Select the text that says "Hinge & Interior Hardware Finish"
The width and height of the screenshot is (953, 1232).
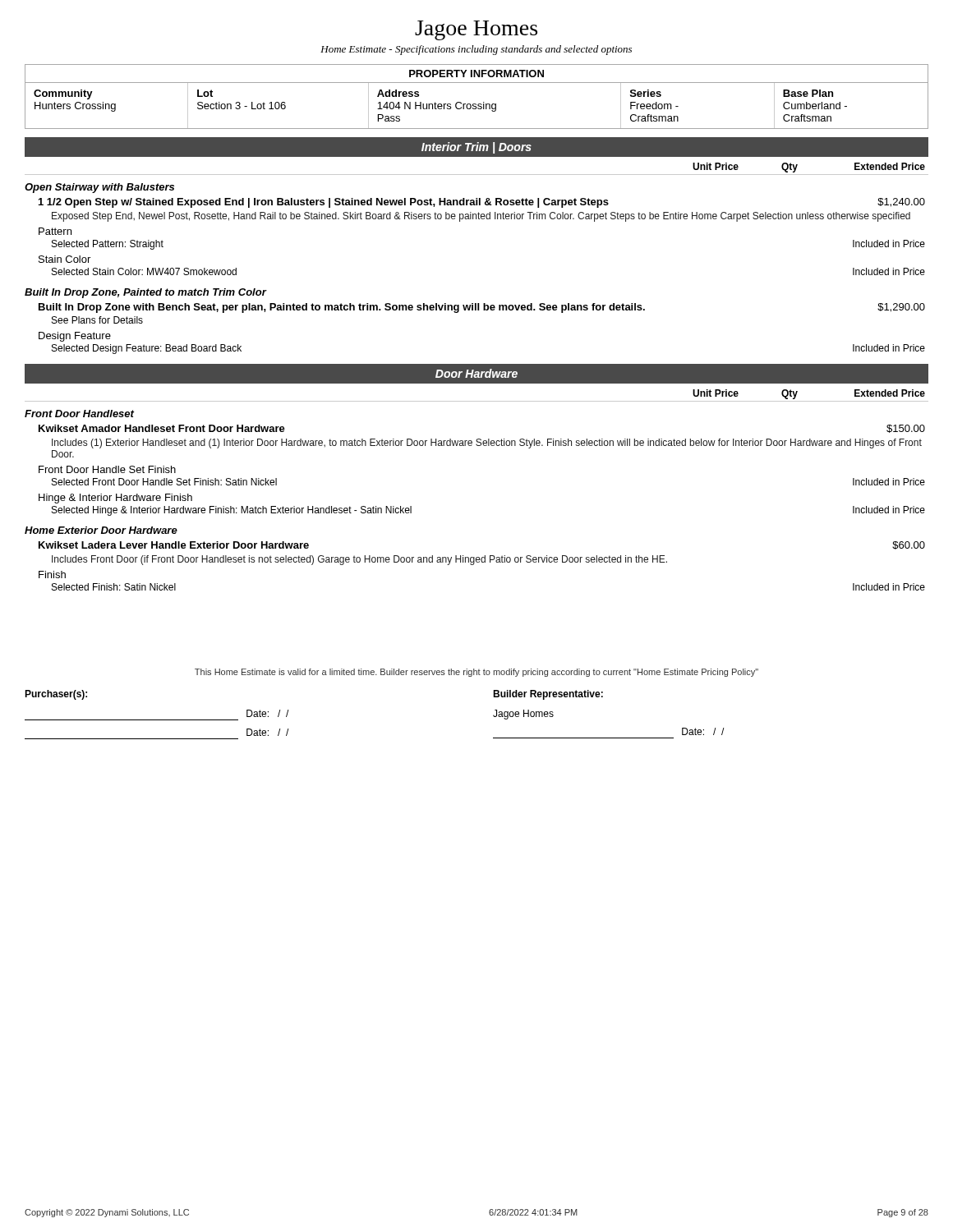coord(115,497)
